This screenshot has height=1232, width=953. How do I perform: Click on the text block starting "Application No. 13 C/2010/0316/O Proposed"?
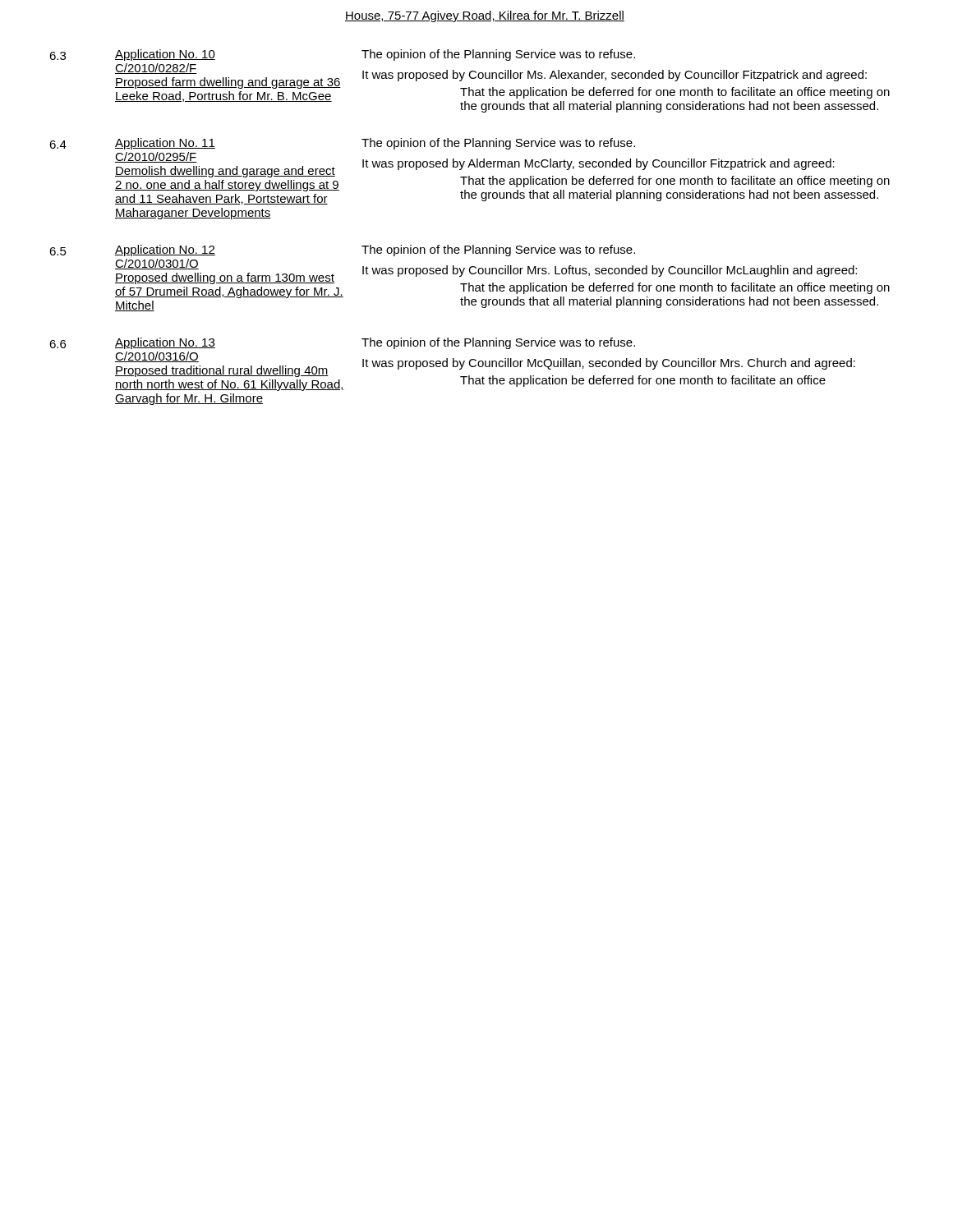pos(229,370)
